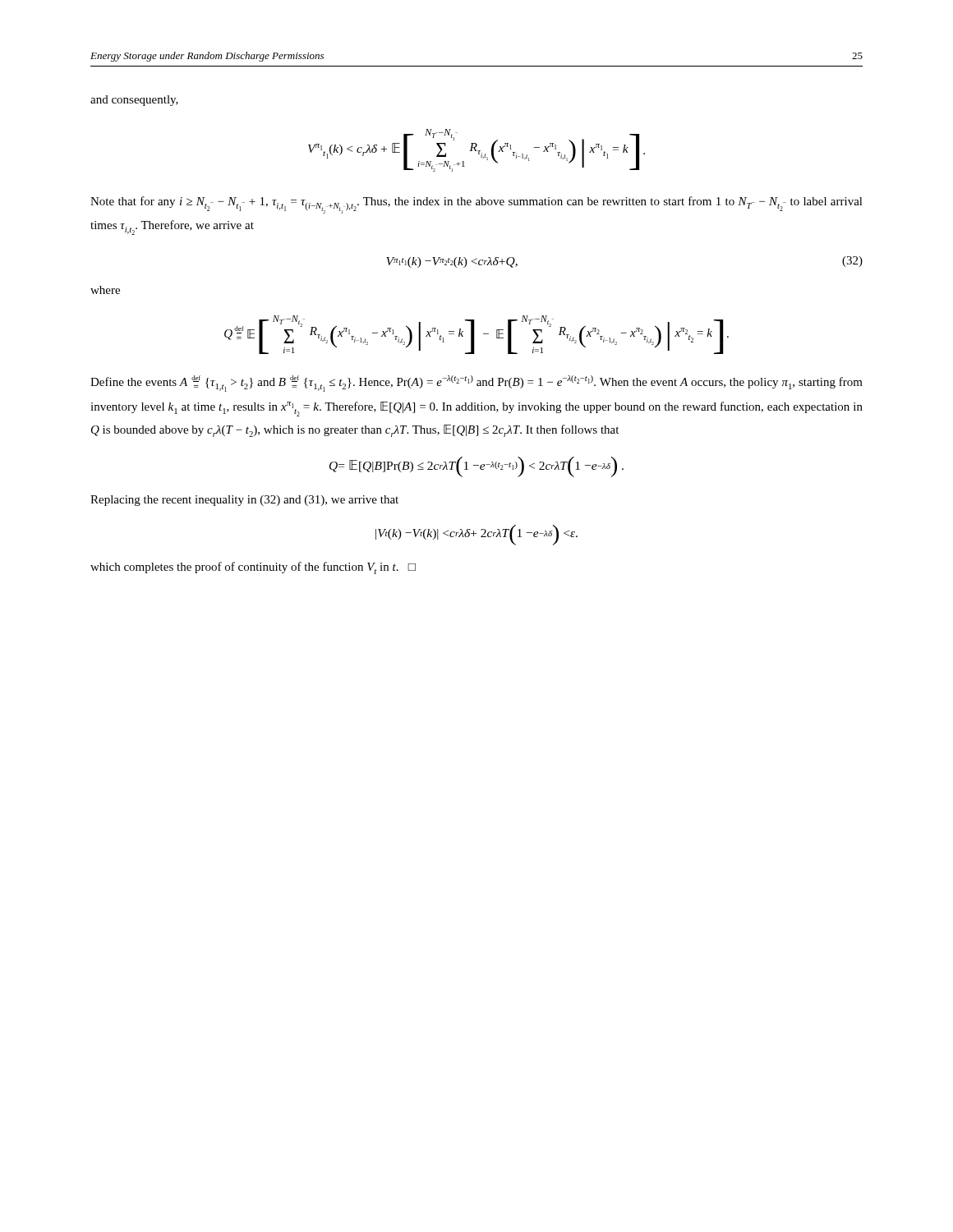Find the text that says "and consequently,"
This screenshot has width=953, height=1232.
[x=134, y=99]
